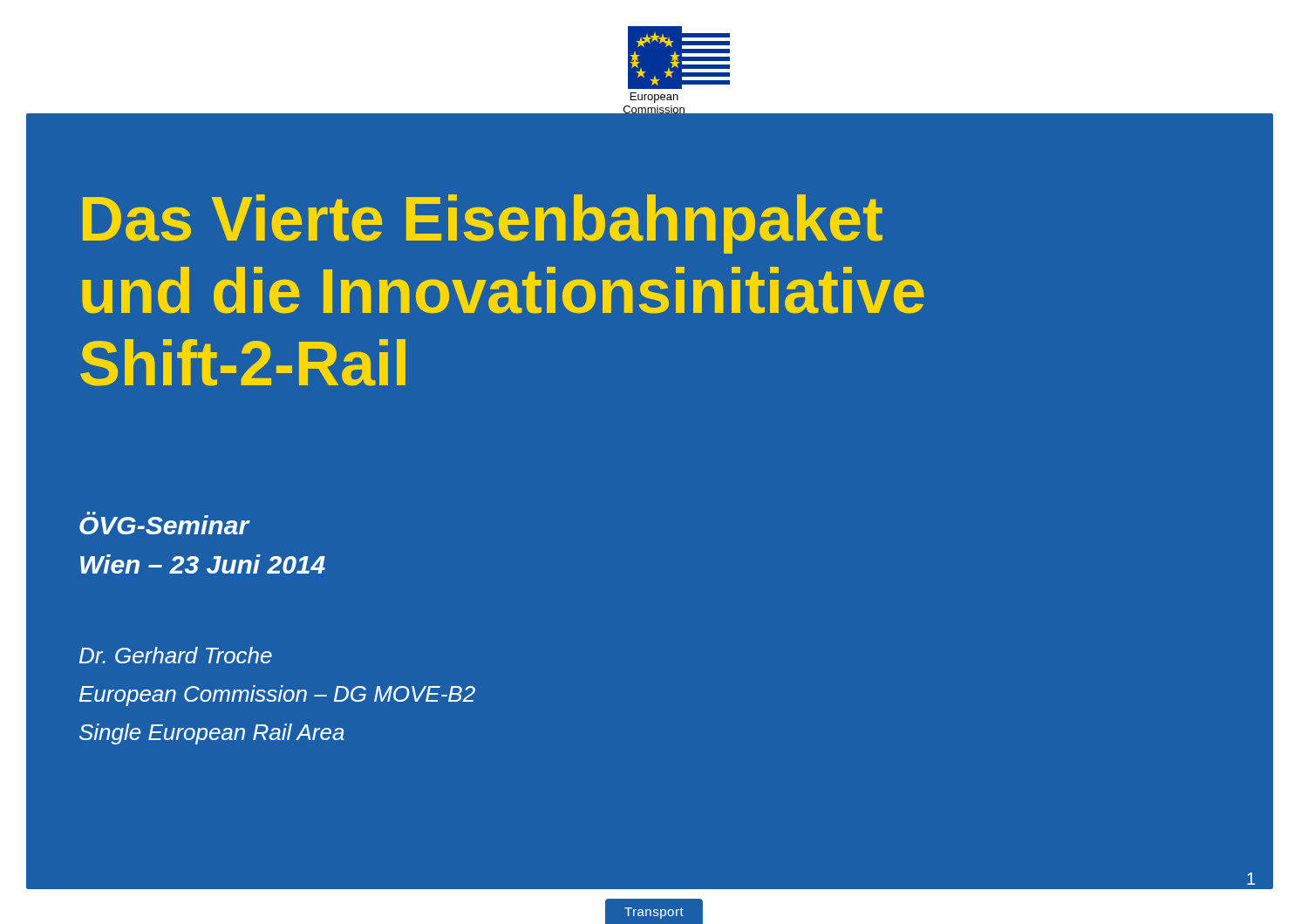Find the block starting "Dr. Gerhard Troche European Commission – DG"
Image resolution: width=1308 pixels, height=924 pixels.
pos(384,694)
